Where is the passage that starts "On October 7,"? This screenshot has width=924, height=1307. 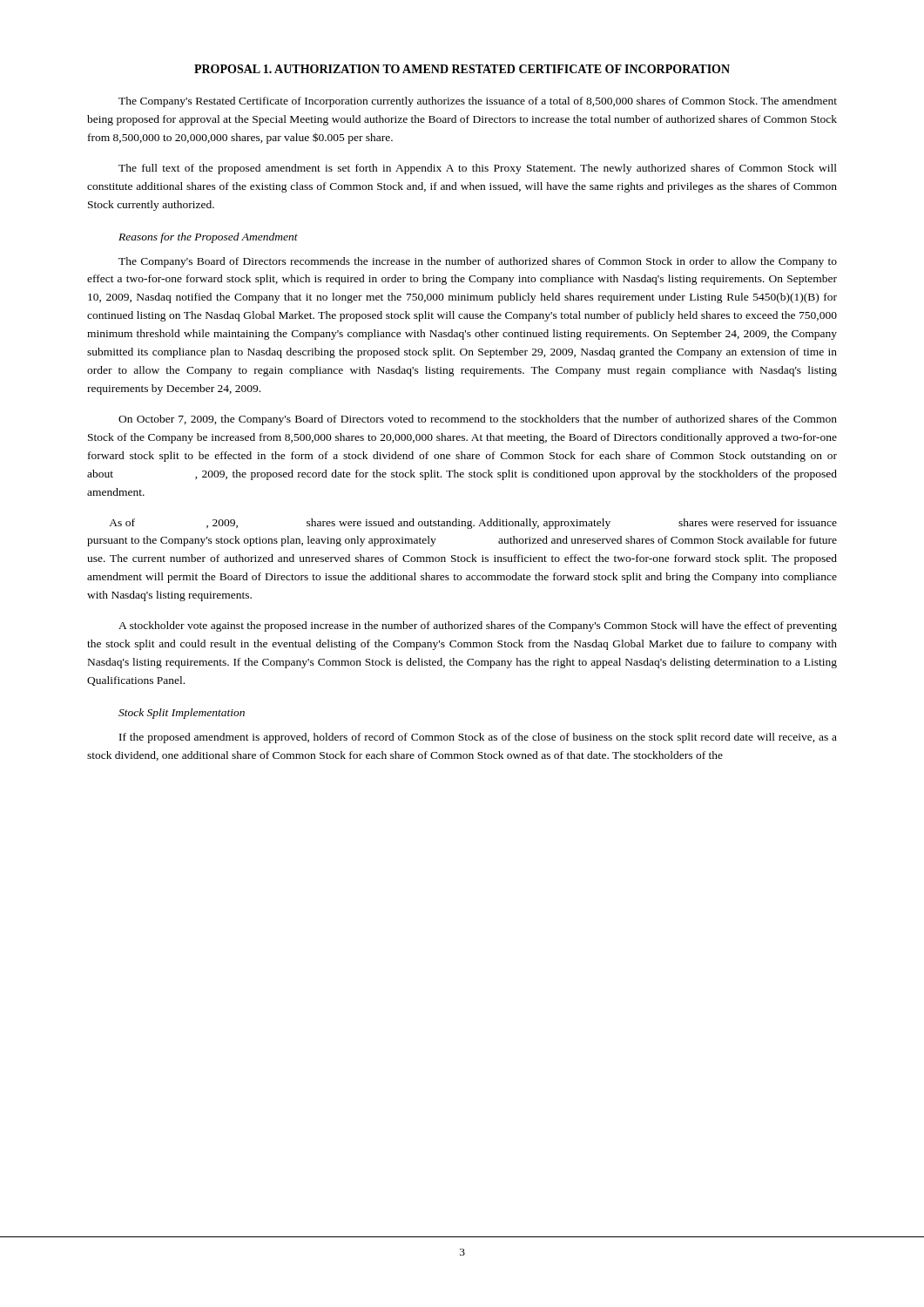pos(462,455)
